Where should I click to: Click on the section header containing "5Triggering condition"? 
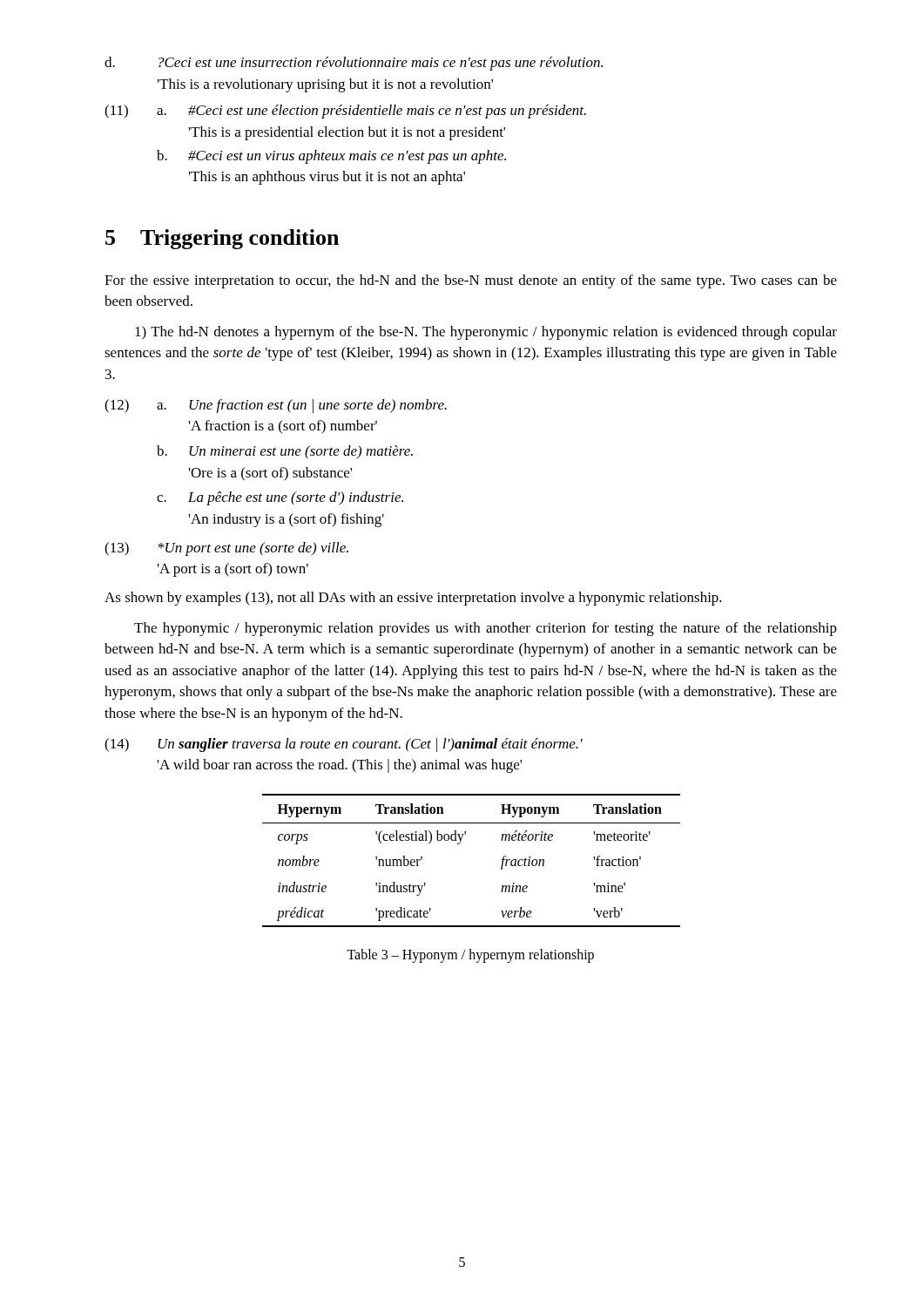(222, 237)
